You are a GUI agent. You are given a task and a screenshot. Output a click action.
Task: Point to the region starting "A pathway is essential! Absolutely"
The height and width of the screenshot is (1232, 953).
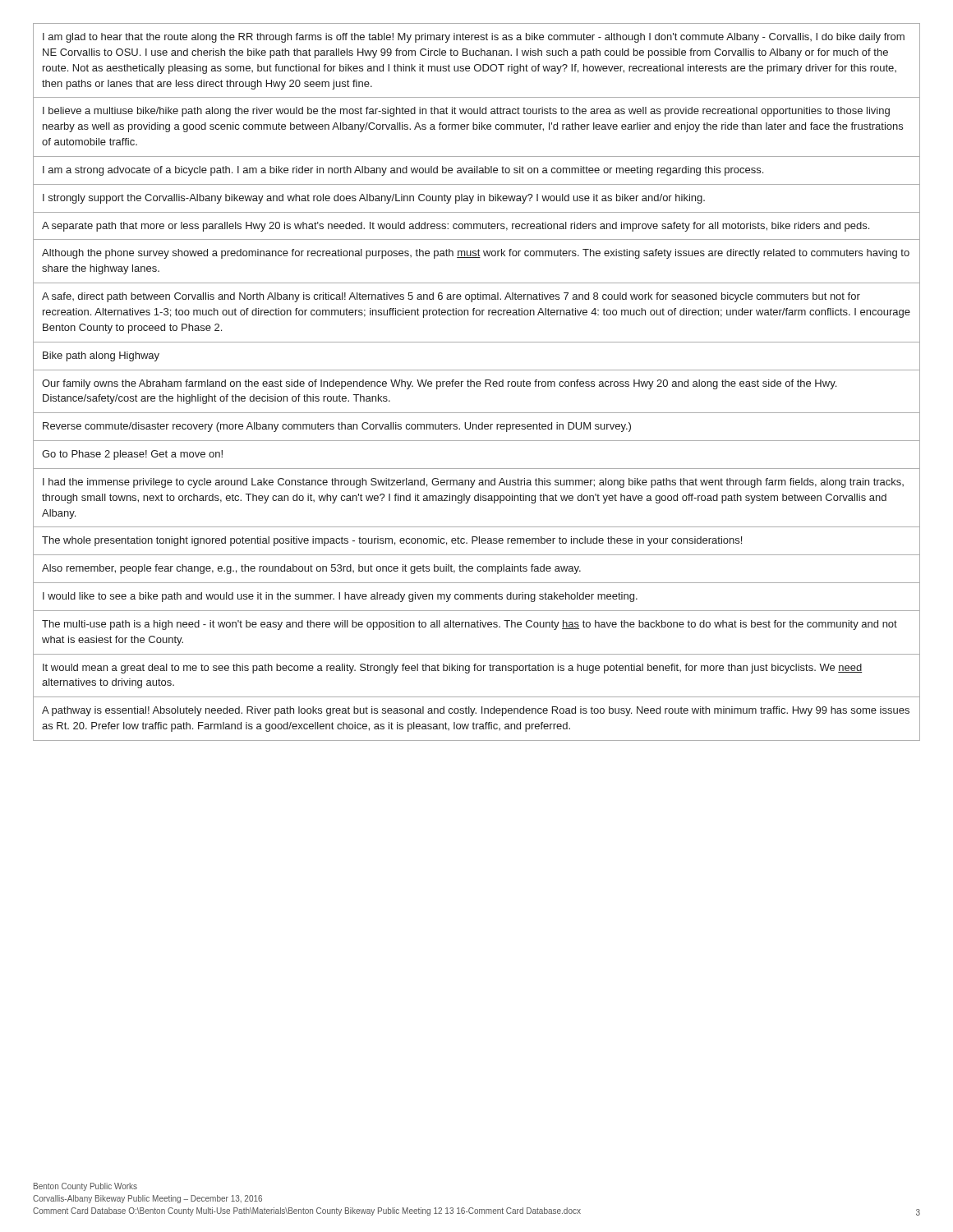(x=476, y=718)
